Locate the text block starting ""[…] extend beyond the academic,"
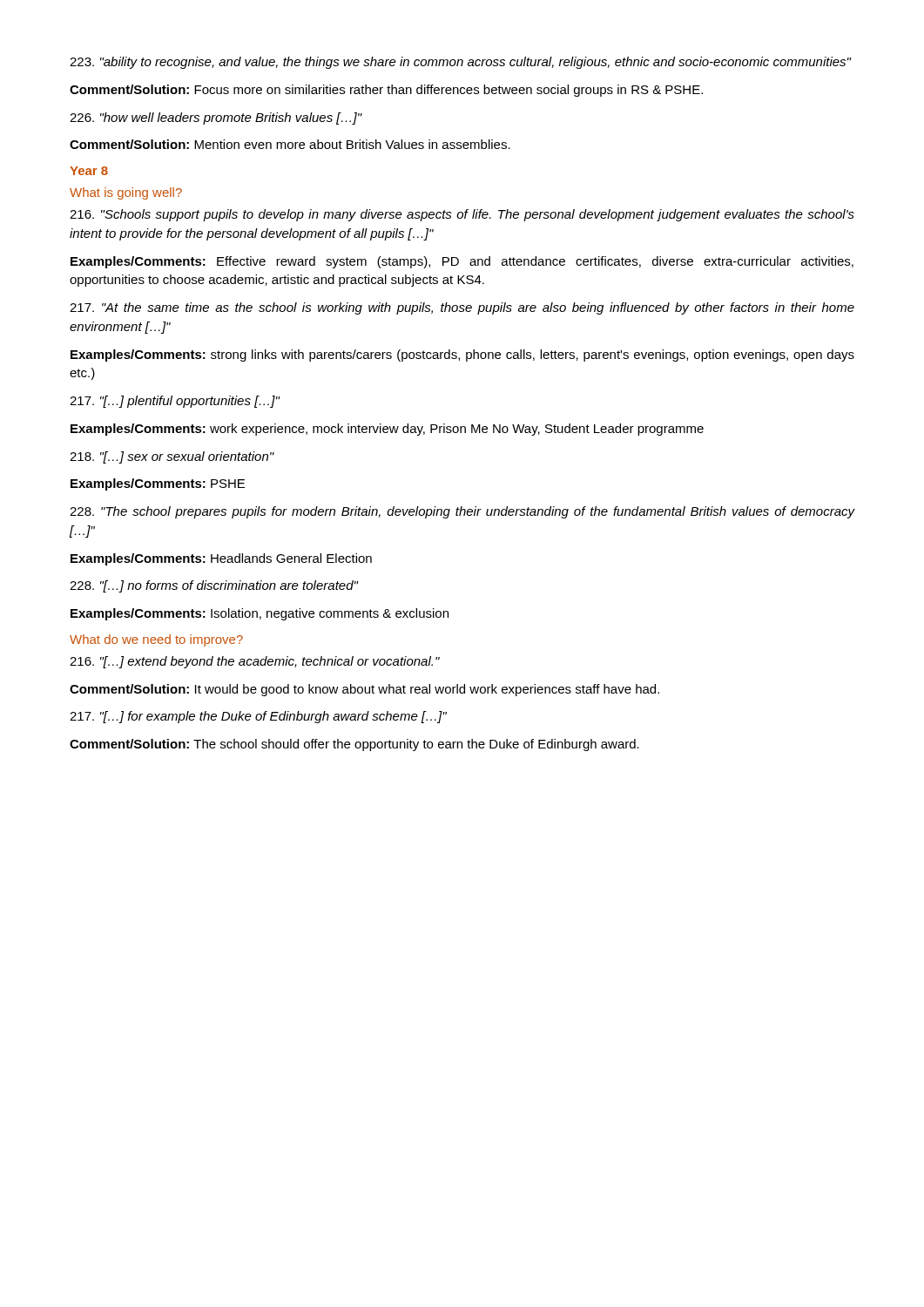The image size is (924, 1307). click(x=254, y=661)
